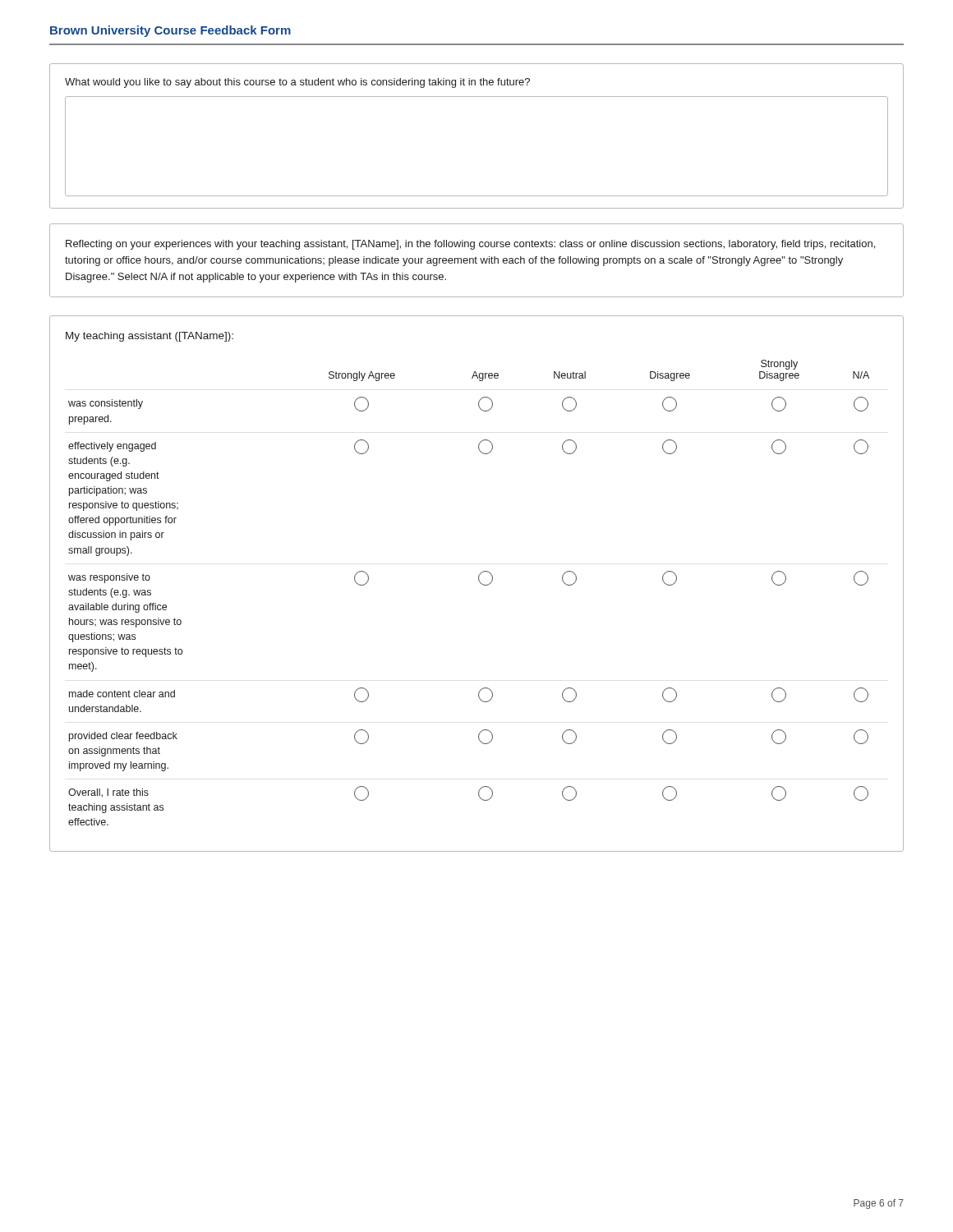Select the table that reads "made content clear and"
Screen dimensions: 1232x953
[476, 584]
